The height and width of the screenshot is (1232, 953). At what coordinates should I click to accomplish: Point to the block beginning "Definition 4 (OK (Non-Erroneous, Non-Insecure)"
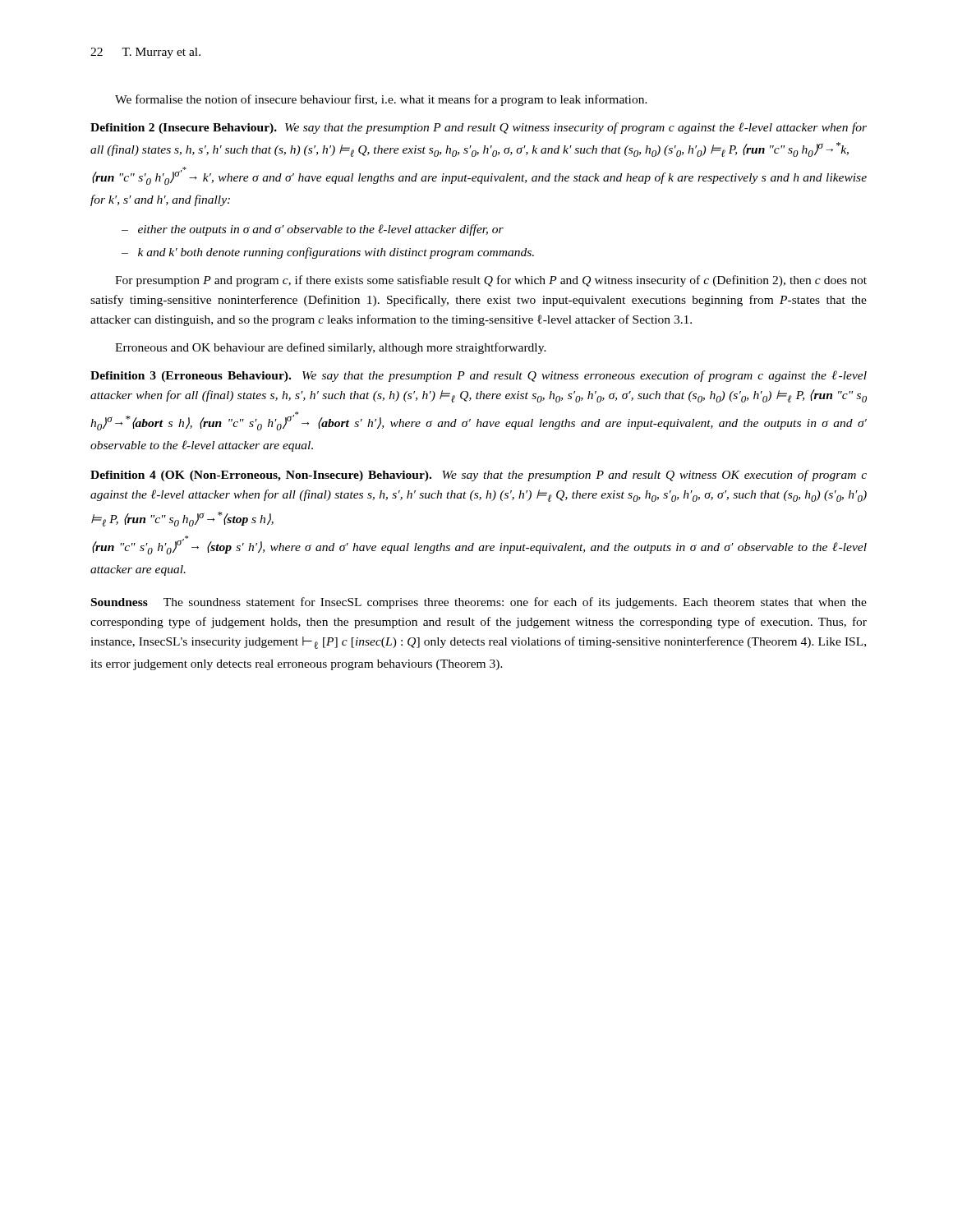[479, 476]
